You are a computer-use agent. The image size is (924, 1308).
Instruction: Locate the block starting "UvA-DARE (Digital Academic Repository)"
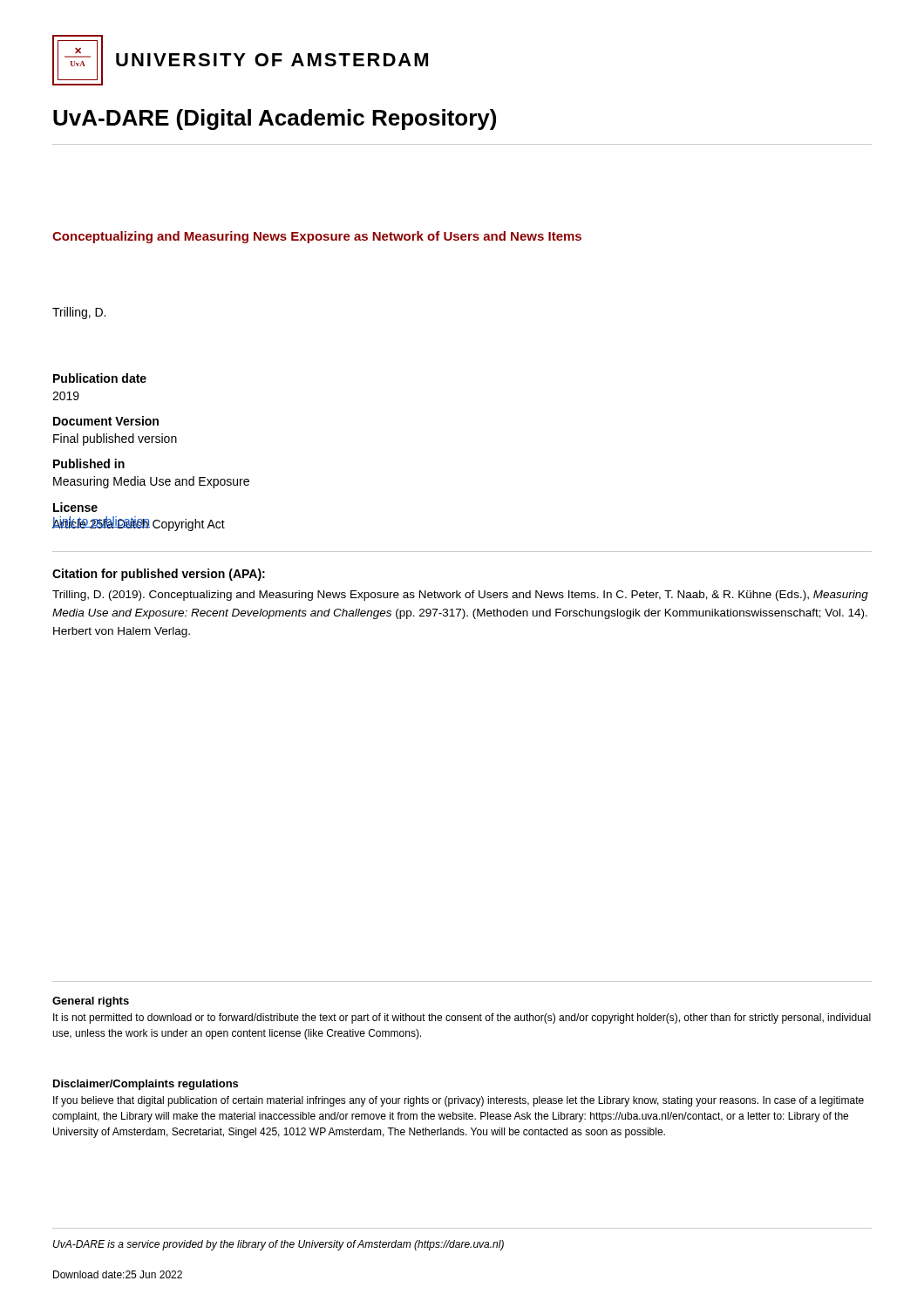pyautogui.click(x=275, y=118)
